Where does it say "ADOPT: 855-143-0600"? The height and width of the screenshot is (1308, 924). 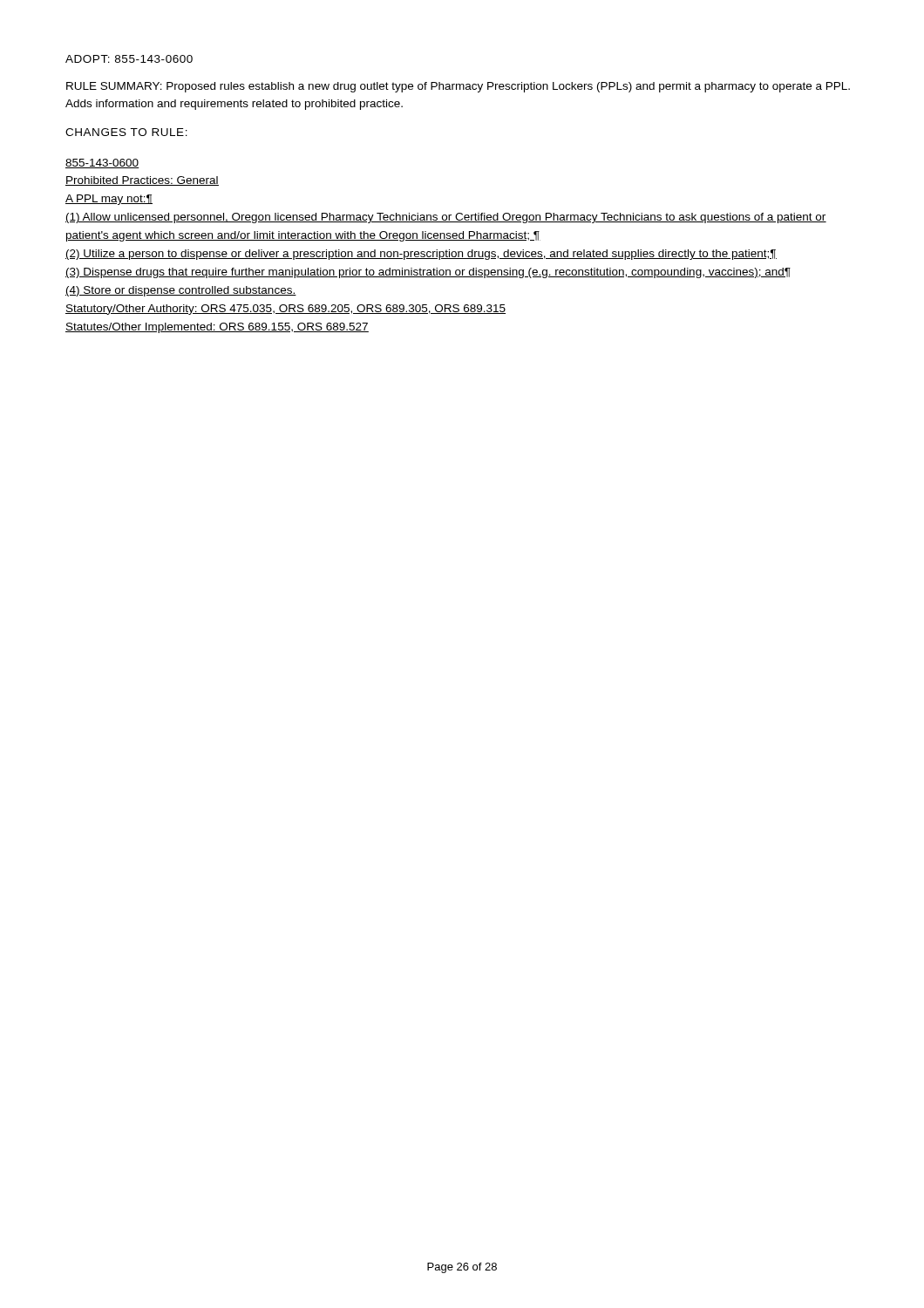pos(129,59)
